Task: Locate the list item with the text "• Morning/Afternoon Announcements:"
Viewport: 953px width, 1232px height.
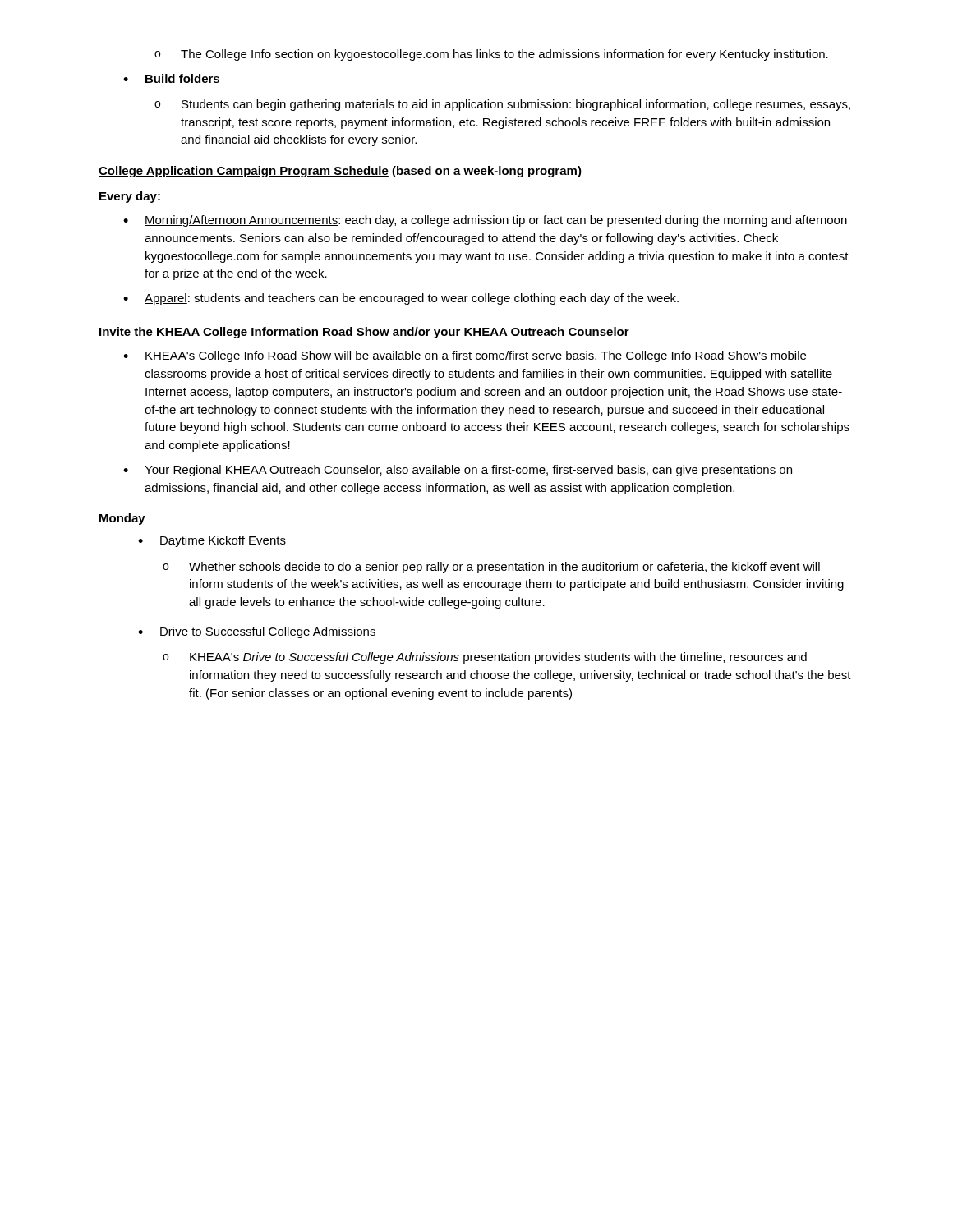Action: pyautogui.click(x=489, y=247)
